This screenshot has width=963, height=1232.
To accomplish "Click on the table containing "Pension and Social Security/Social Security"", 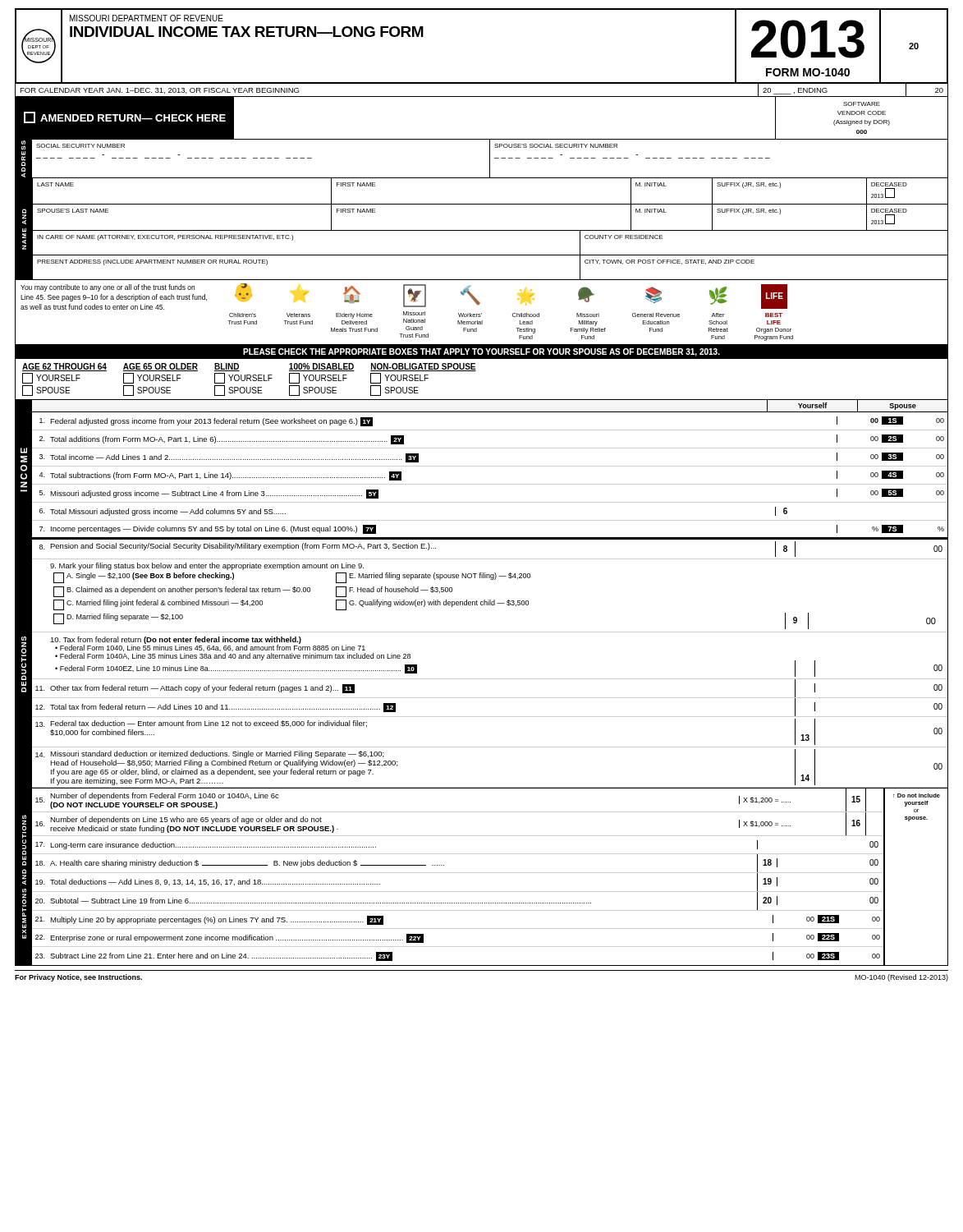I will (490, 663).
